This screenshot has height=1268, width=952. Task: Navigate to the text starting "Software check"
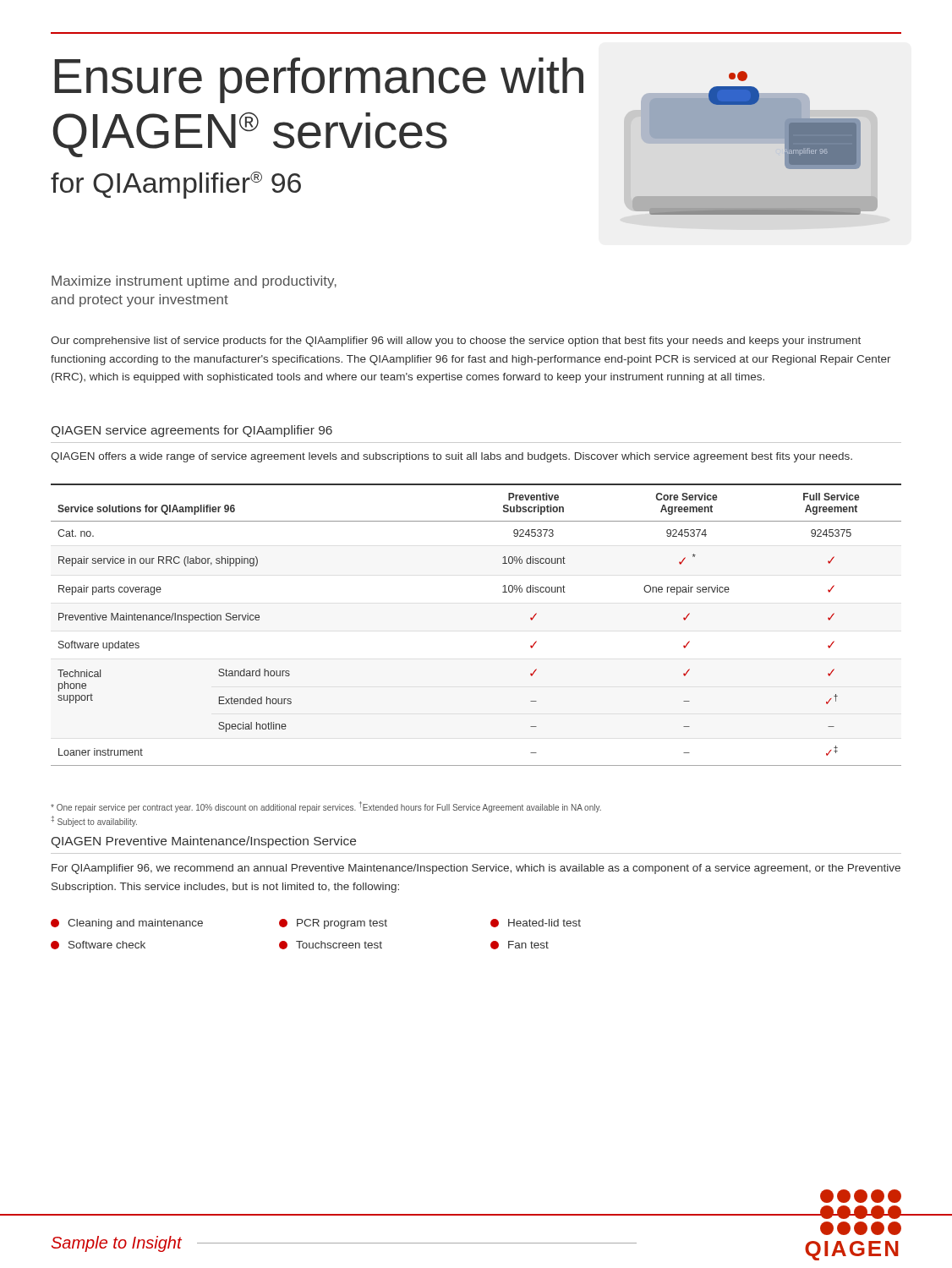pyautogui.click(x=98, y=945)
